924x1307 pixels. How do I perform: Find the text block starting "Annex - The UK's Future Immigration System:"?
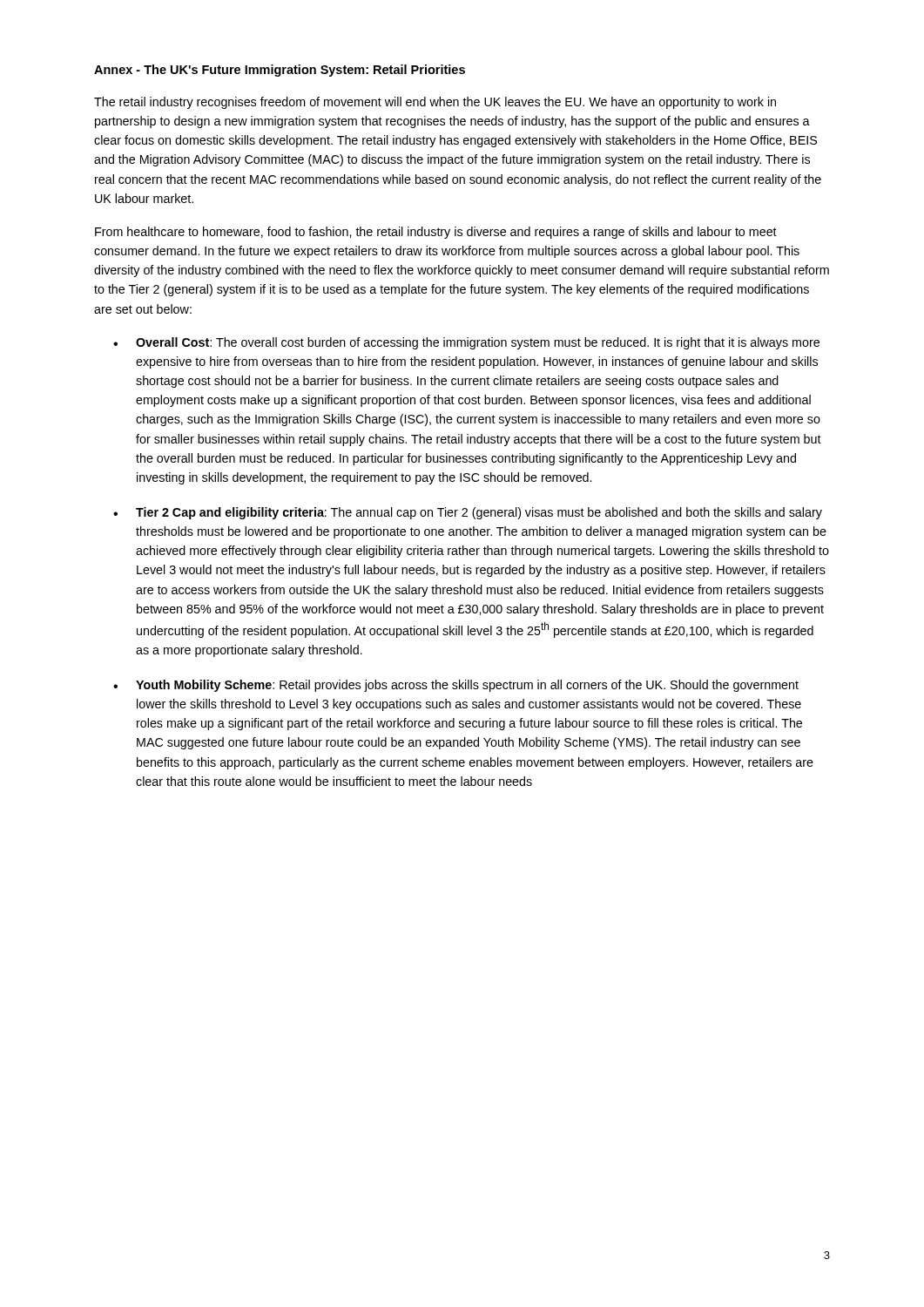pyautogui.click(x=280, y=70)
